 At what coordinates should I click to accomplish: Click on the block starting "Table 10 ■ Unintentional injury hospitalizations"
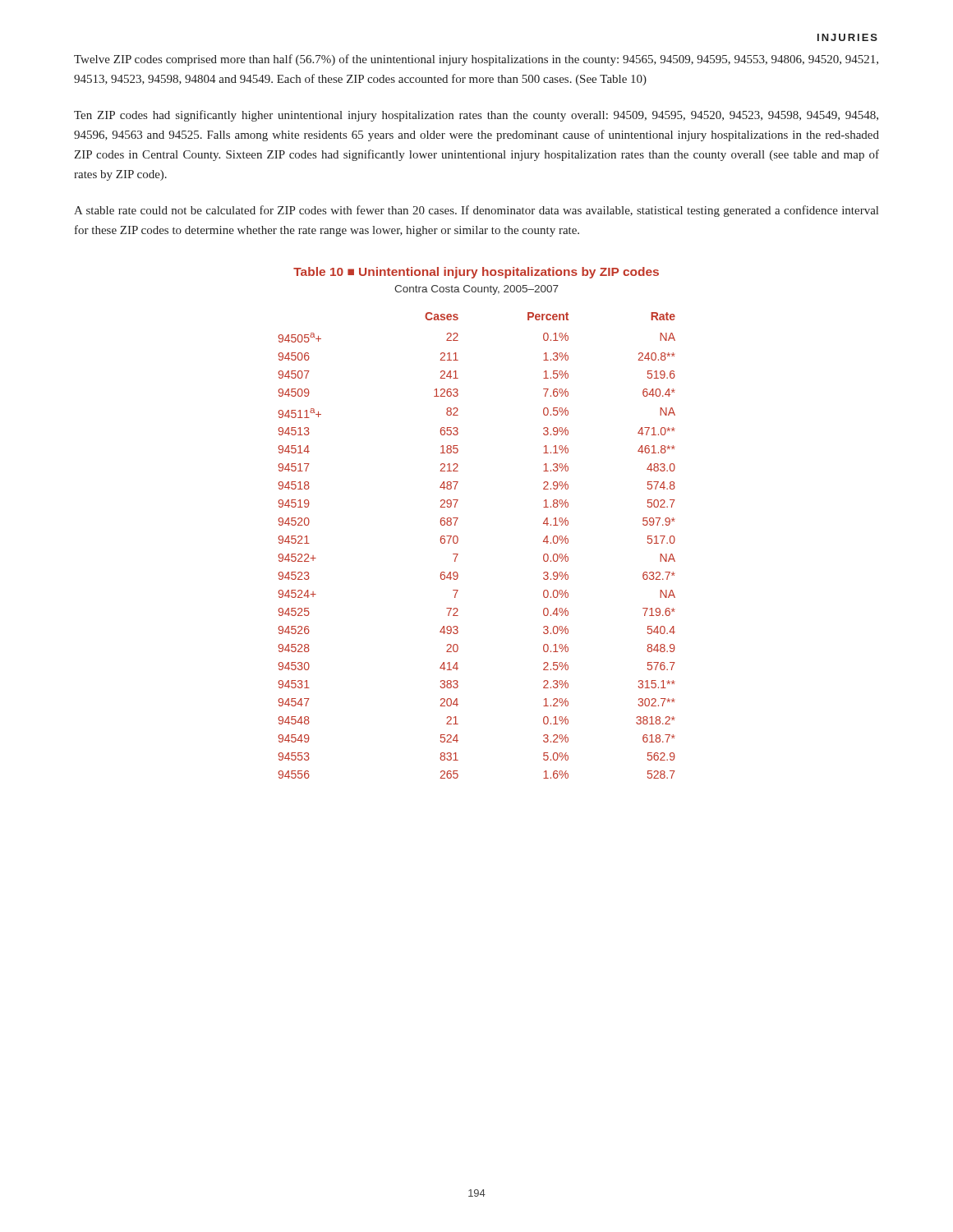[476, 273]
